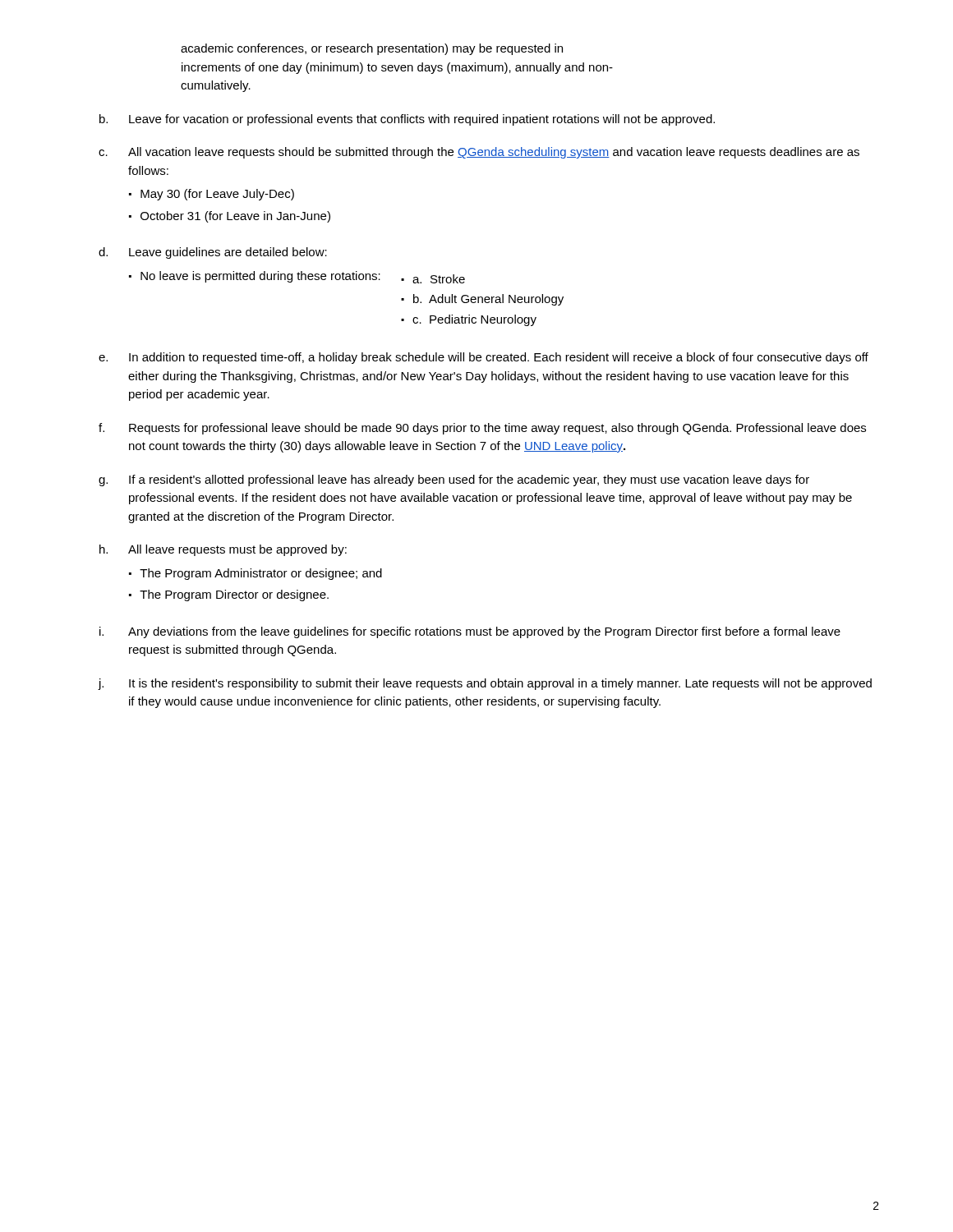Click the passage that begins "academic conferences, or research presentation)"

click(x=397, y=67)
